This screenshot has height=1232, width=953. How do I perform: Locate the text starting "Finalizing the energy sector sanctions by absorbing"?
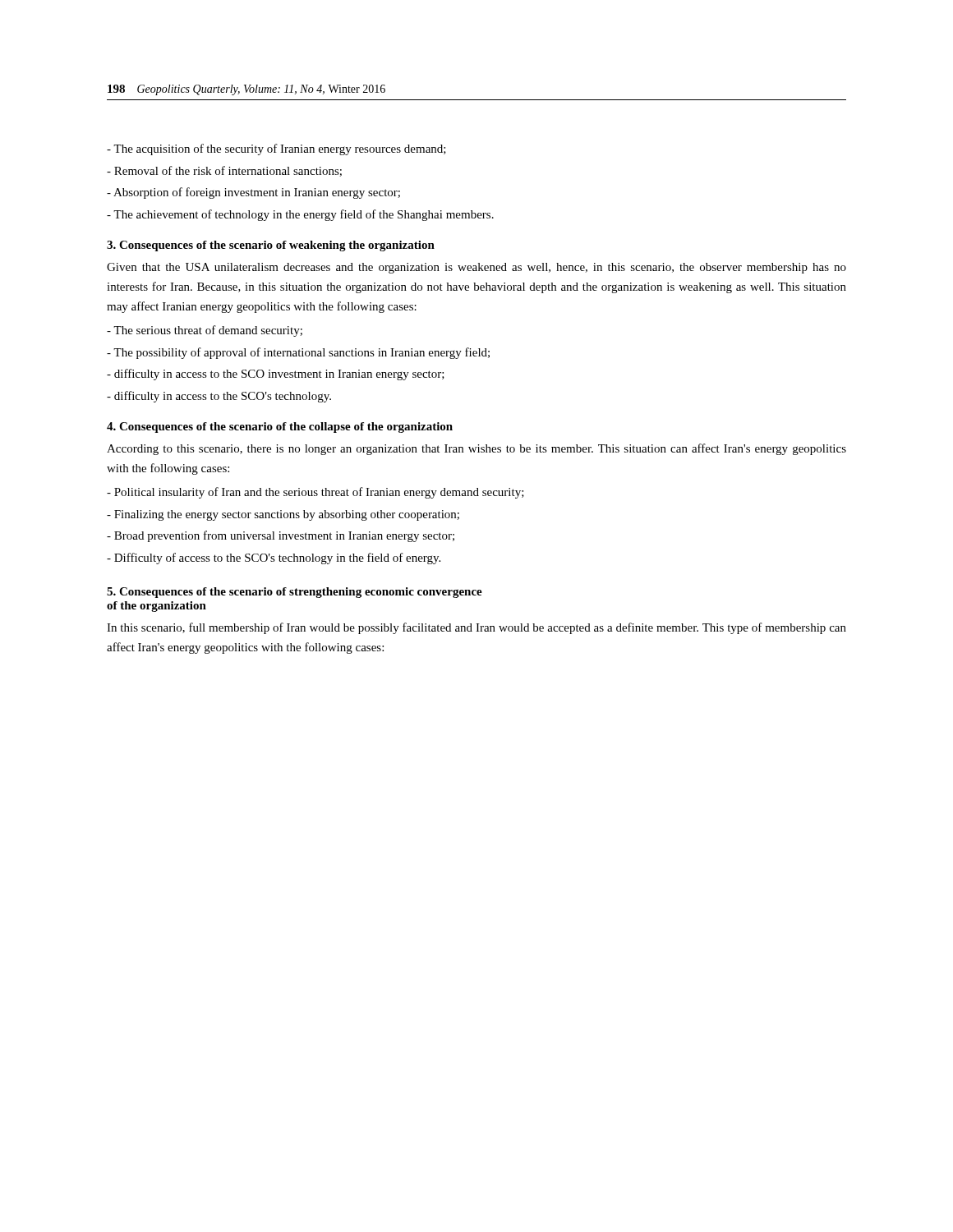click(287, 514)
